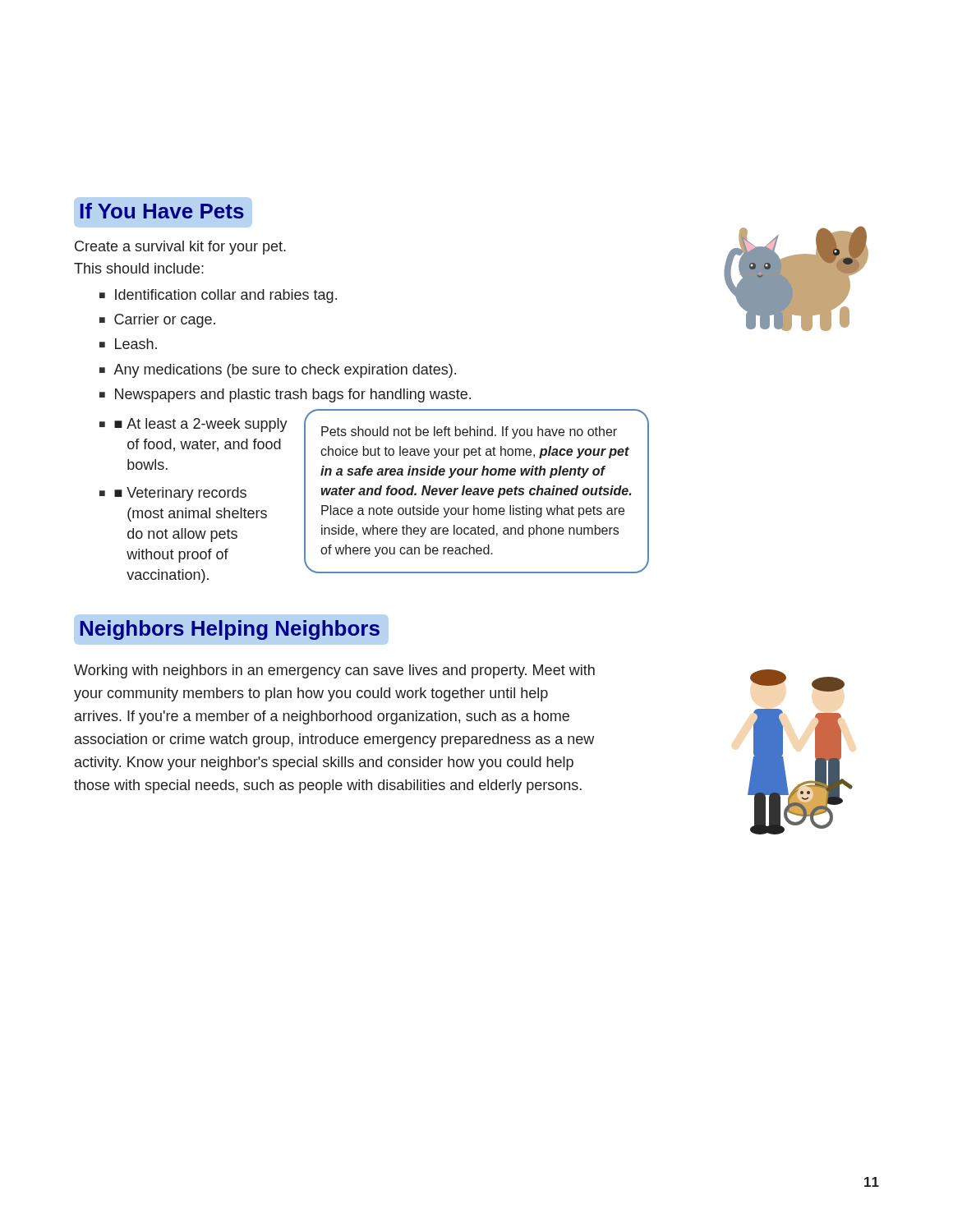Find the text block that says "Create a survival"
Screen dimensions: 1232x953
coord(180,257)
